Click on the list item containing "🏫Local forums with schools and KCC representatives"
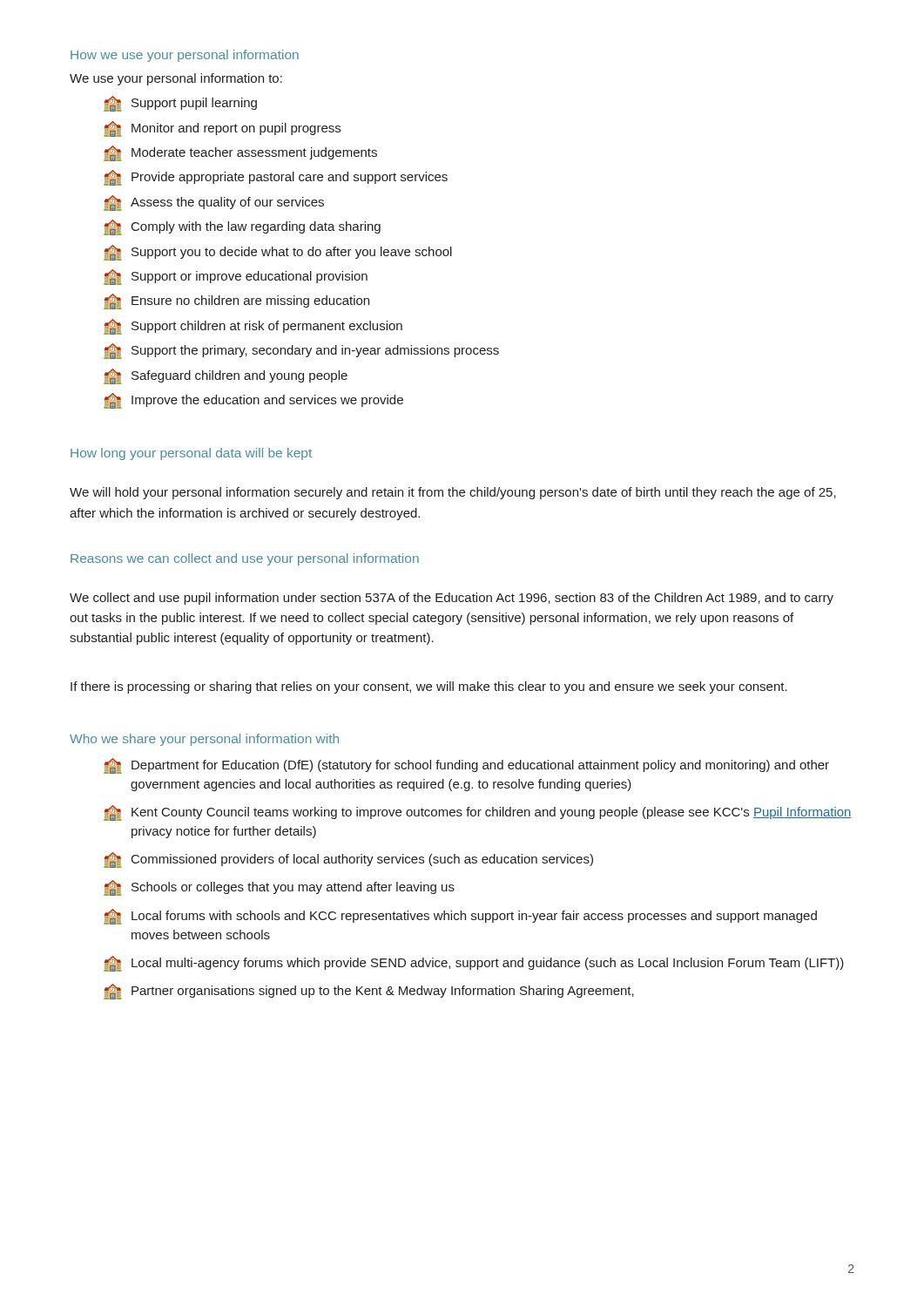The image size is (924, 1307). pyautogui.click(x=479, y=925)
